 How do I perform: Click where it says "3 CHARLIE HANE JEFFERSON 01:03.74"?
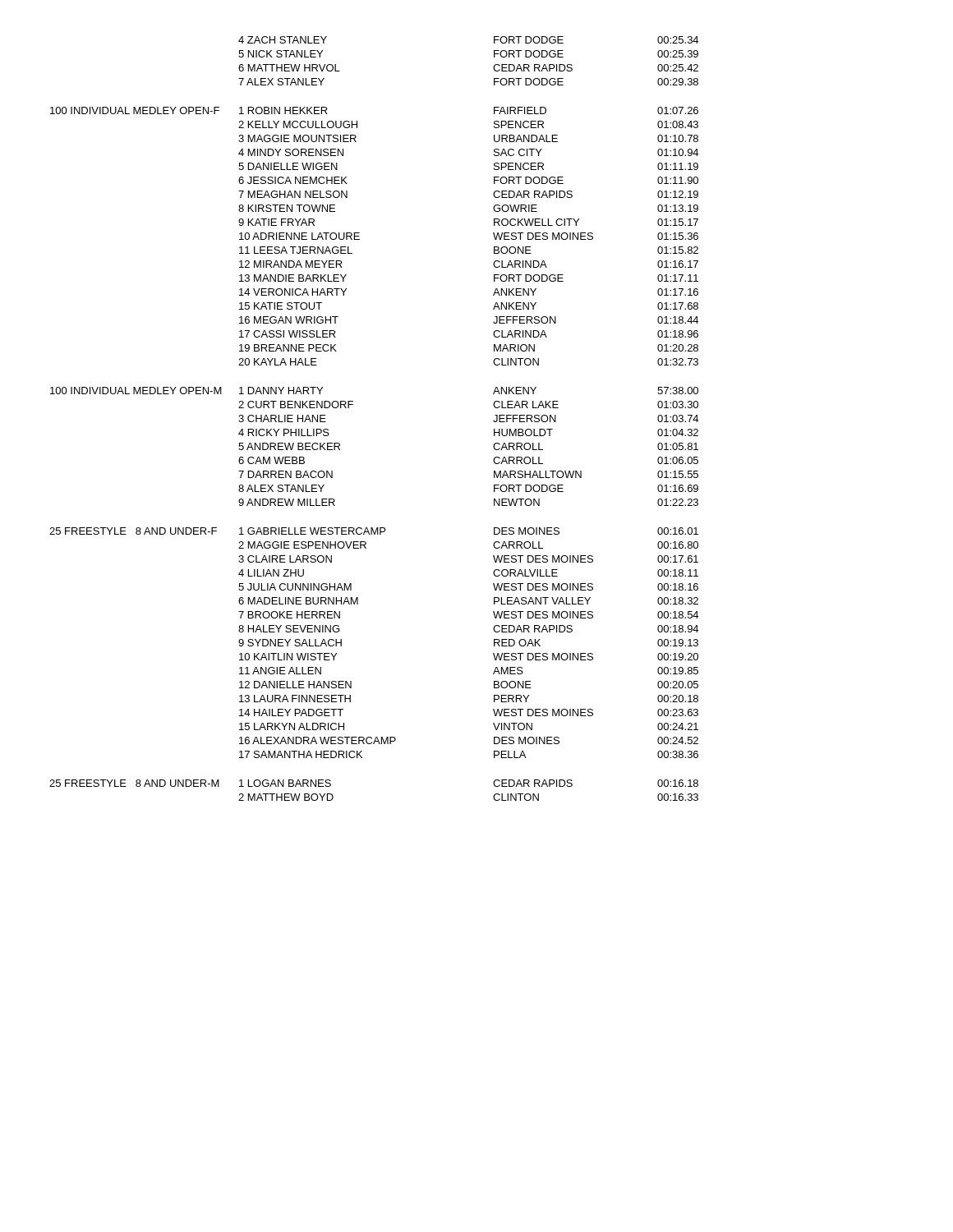click(x=489, y=419)
